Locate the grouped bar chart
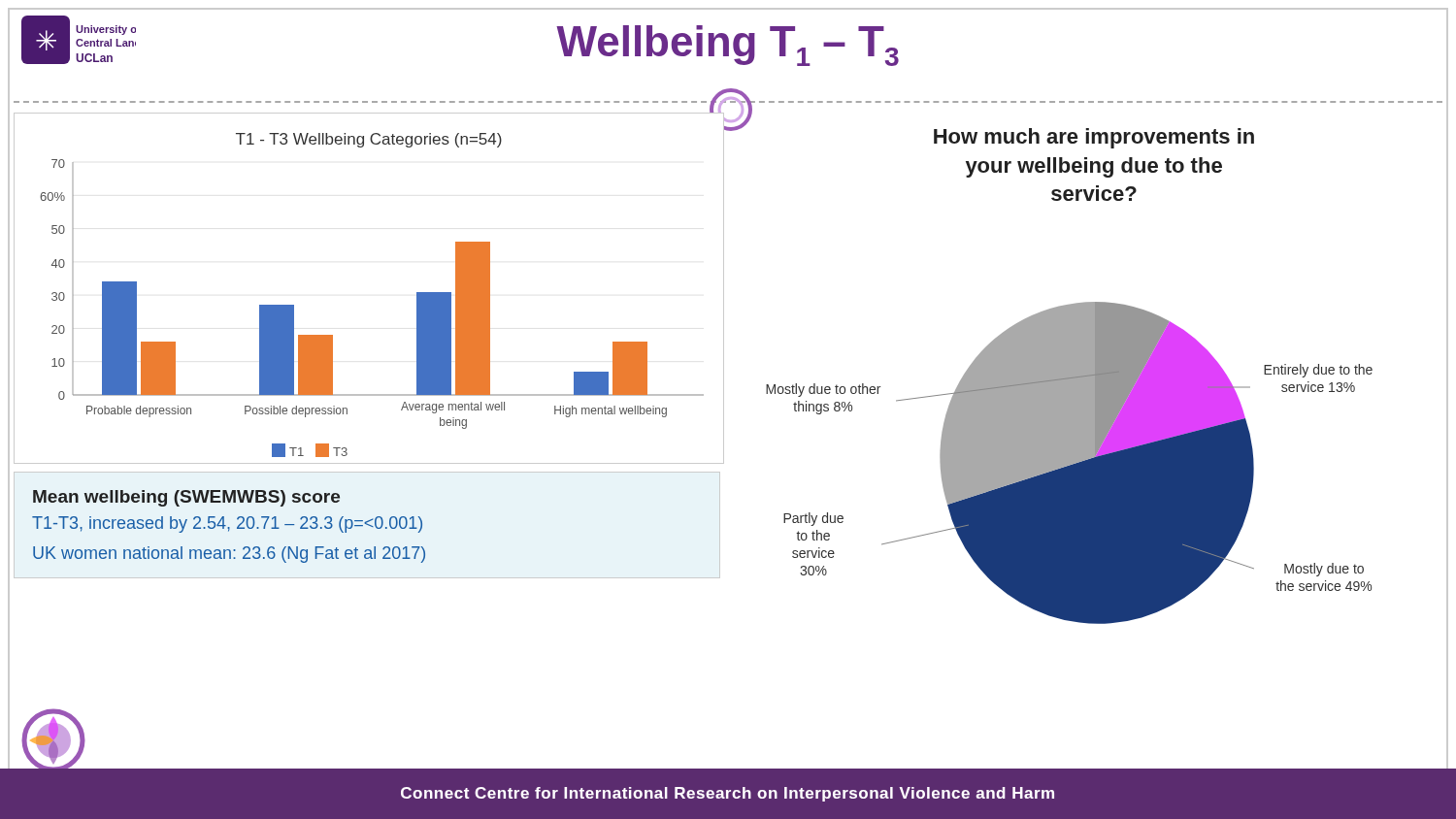 [369, 288]
